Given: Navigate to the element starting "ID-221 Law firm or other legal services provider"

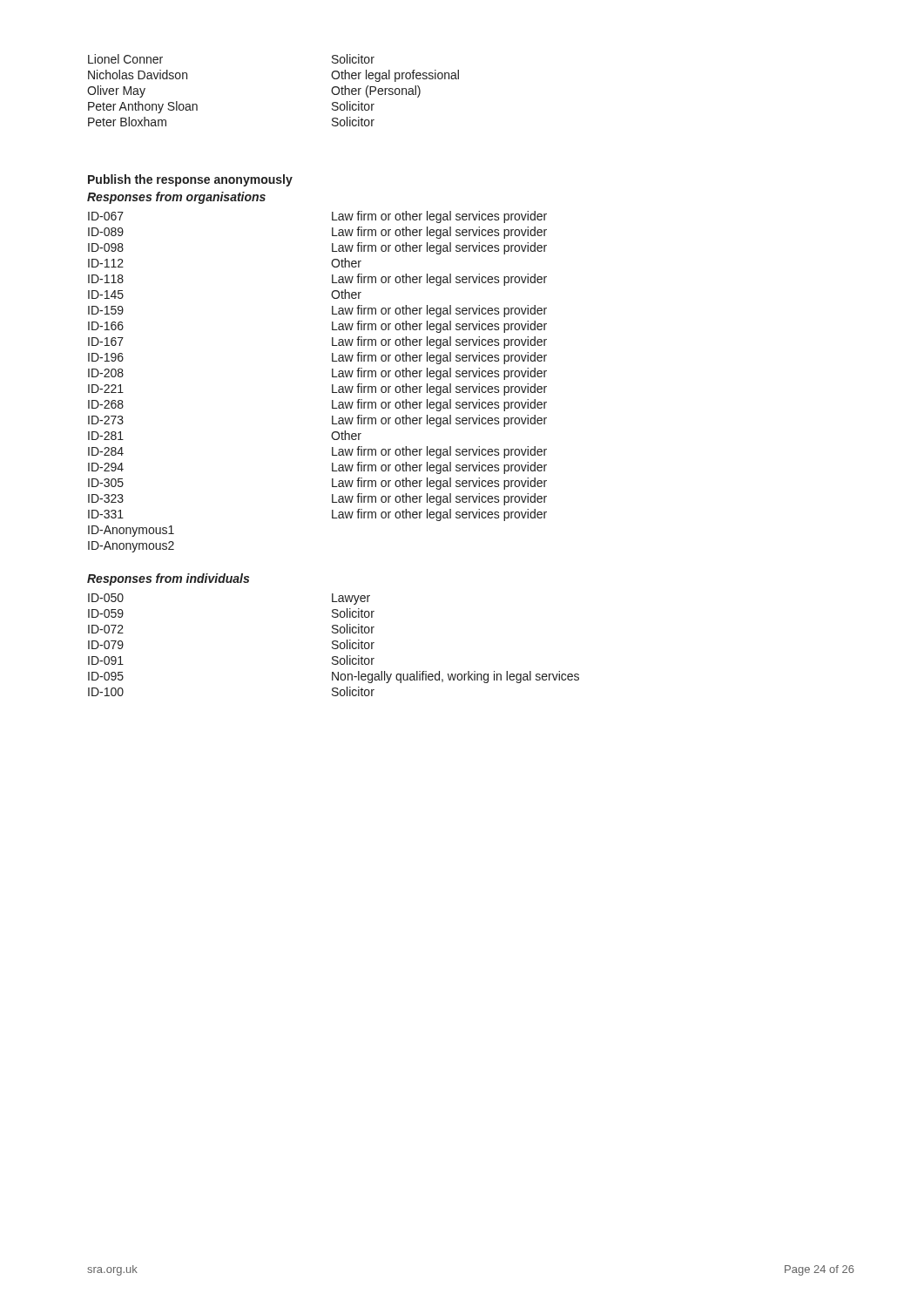Looking at the screenshot, I should tap(471, 389).
